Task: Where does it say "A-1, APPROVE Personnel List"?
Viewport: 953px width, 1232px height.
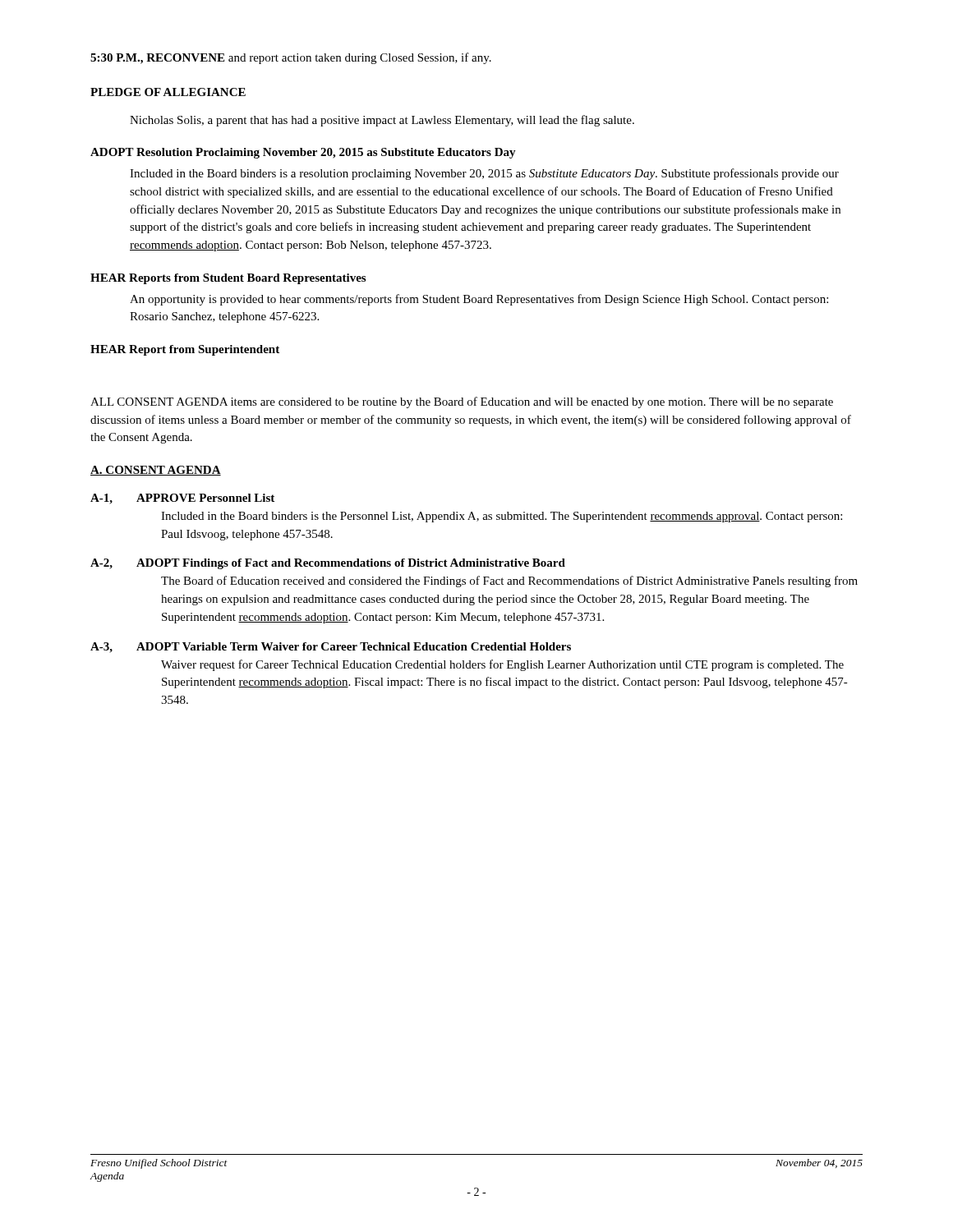Action: coord(182,498)
